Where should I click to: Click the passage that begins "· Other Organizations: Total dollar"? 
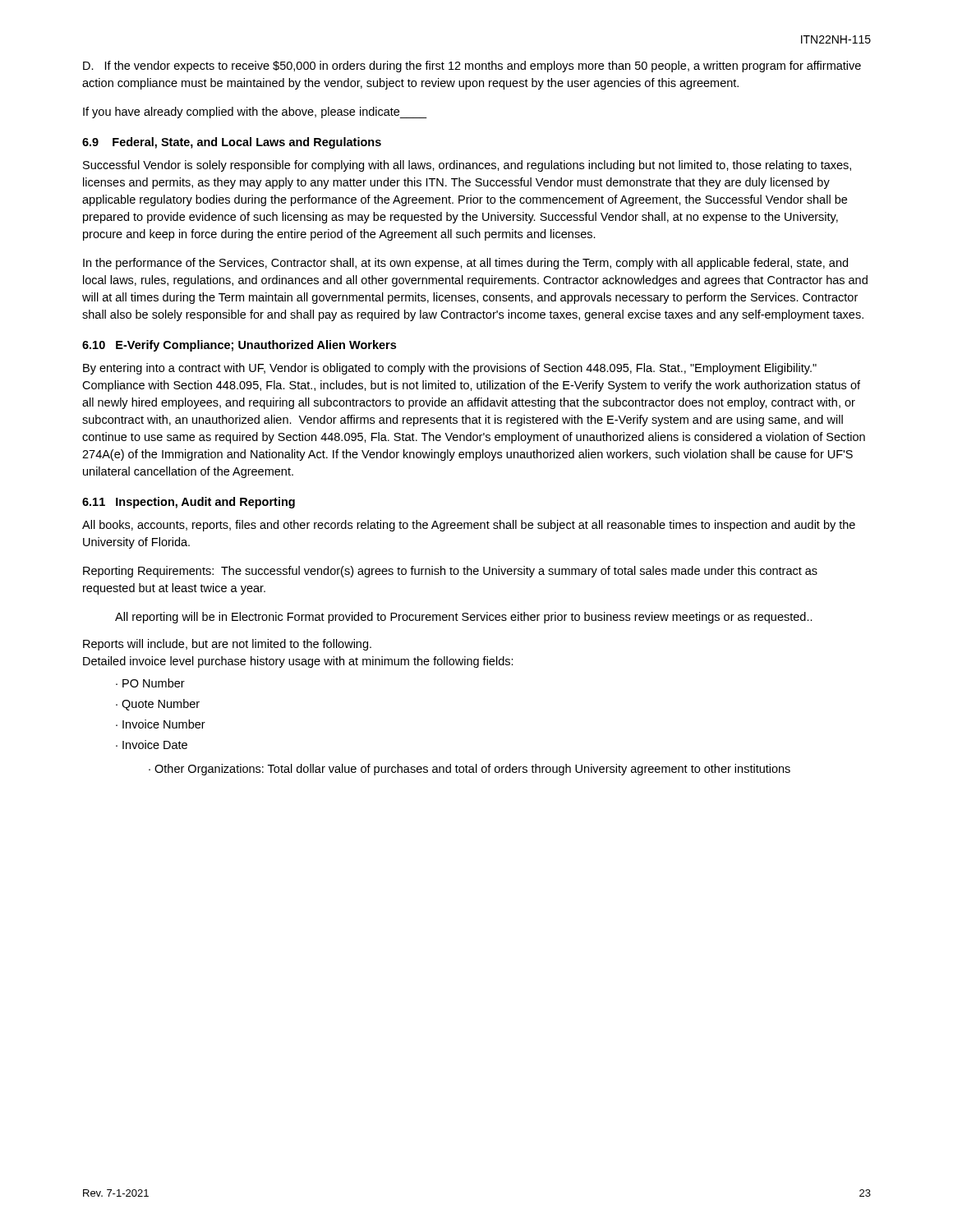(469, 769)
